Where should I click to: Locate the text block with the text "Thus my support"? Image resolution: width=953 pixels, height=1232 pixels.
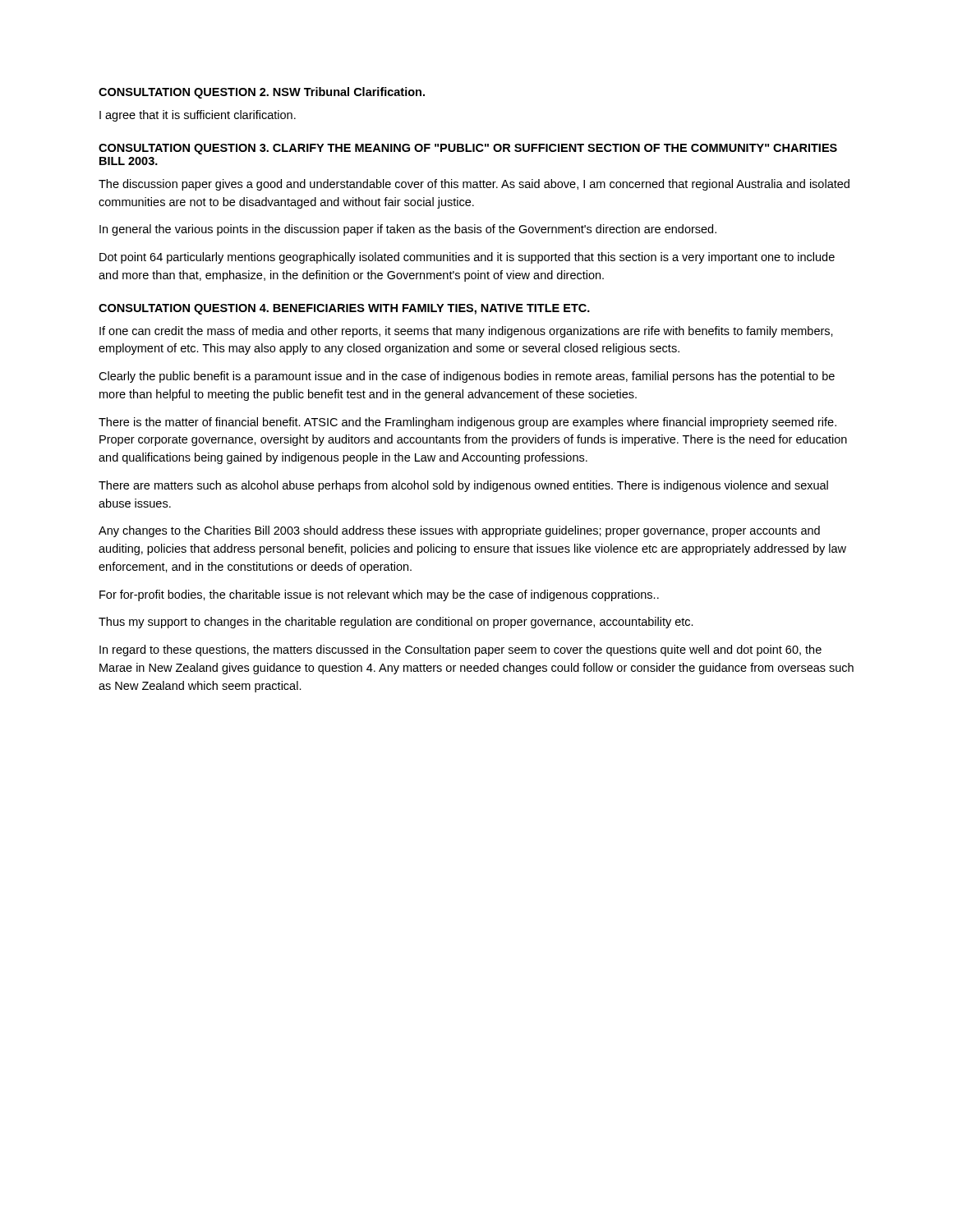point(396,622)
